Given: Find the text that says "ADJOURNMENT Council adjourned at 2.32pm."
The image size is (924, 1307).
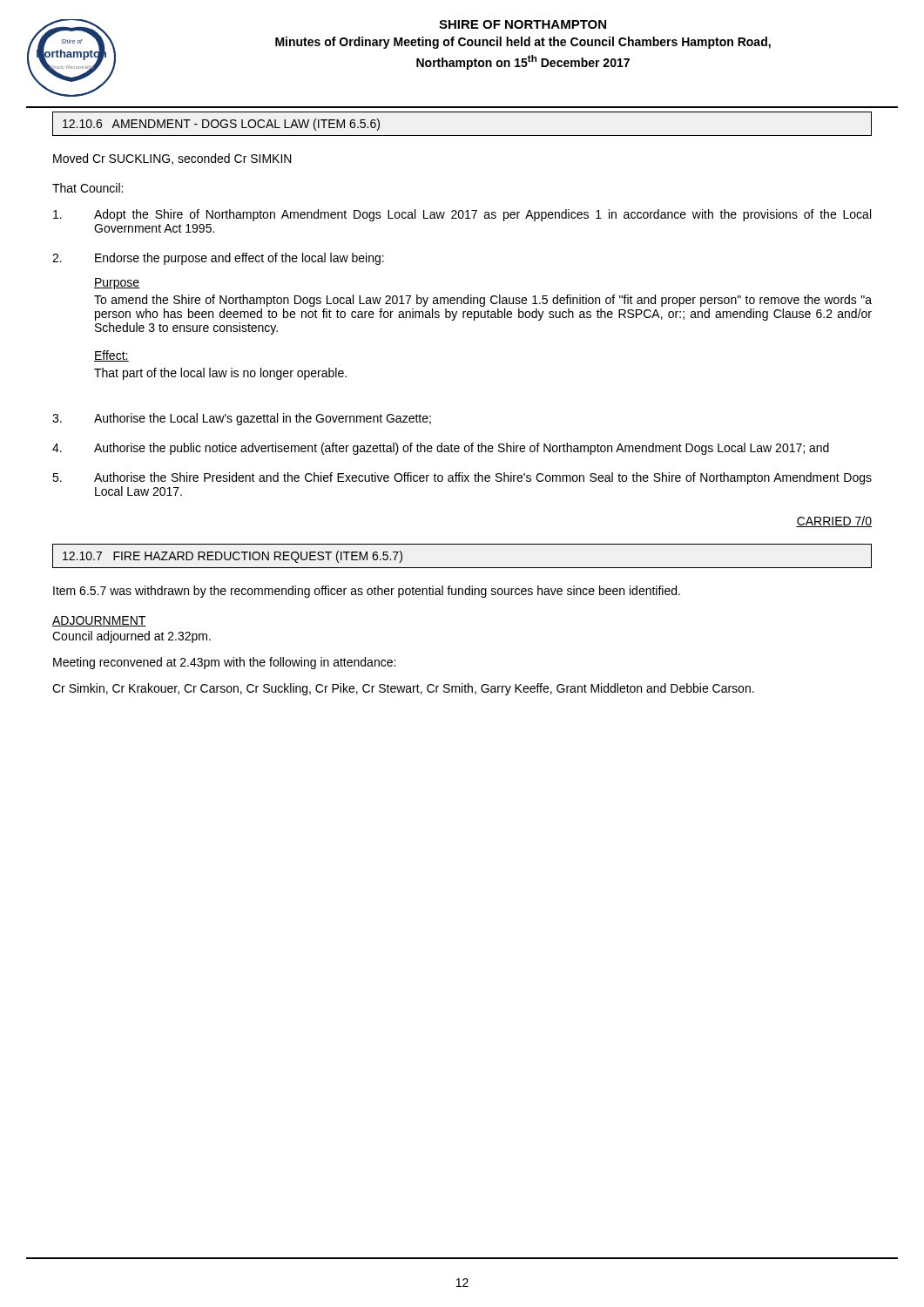Looking at the screenshot, I should pyautogui.click(x=99, y=621).
